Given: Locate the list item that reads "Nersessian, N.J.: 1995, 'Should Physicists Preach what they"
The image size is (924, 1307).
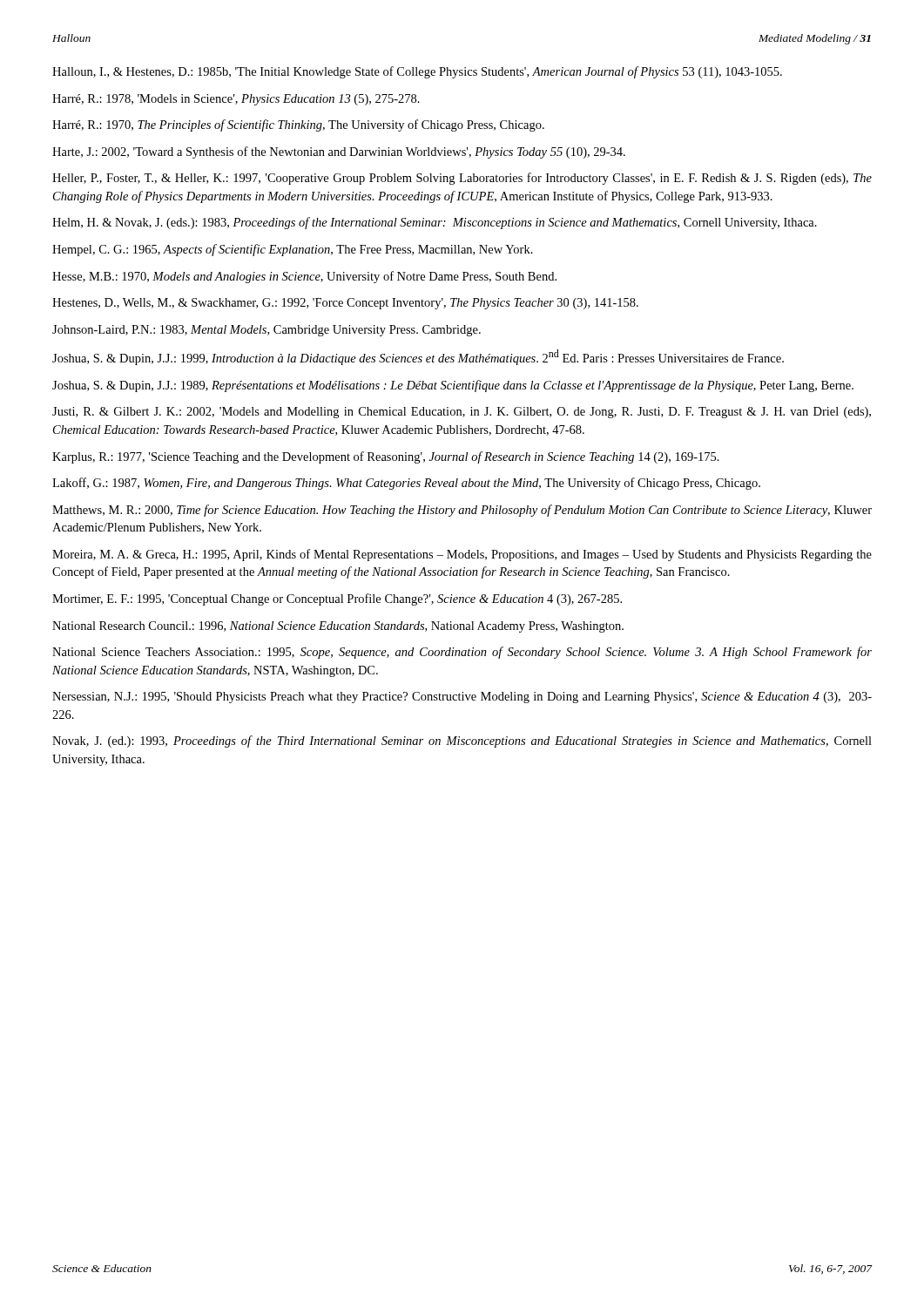Looking at the screenshot, I should [462, 705].
